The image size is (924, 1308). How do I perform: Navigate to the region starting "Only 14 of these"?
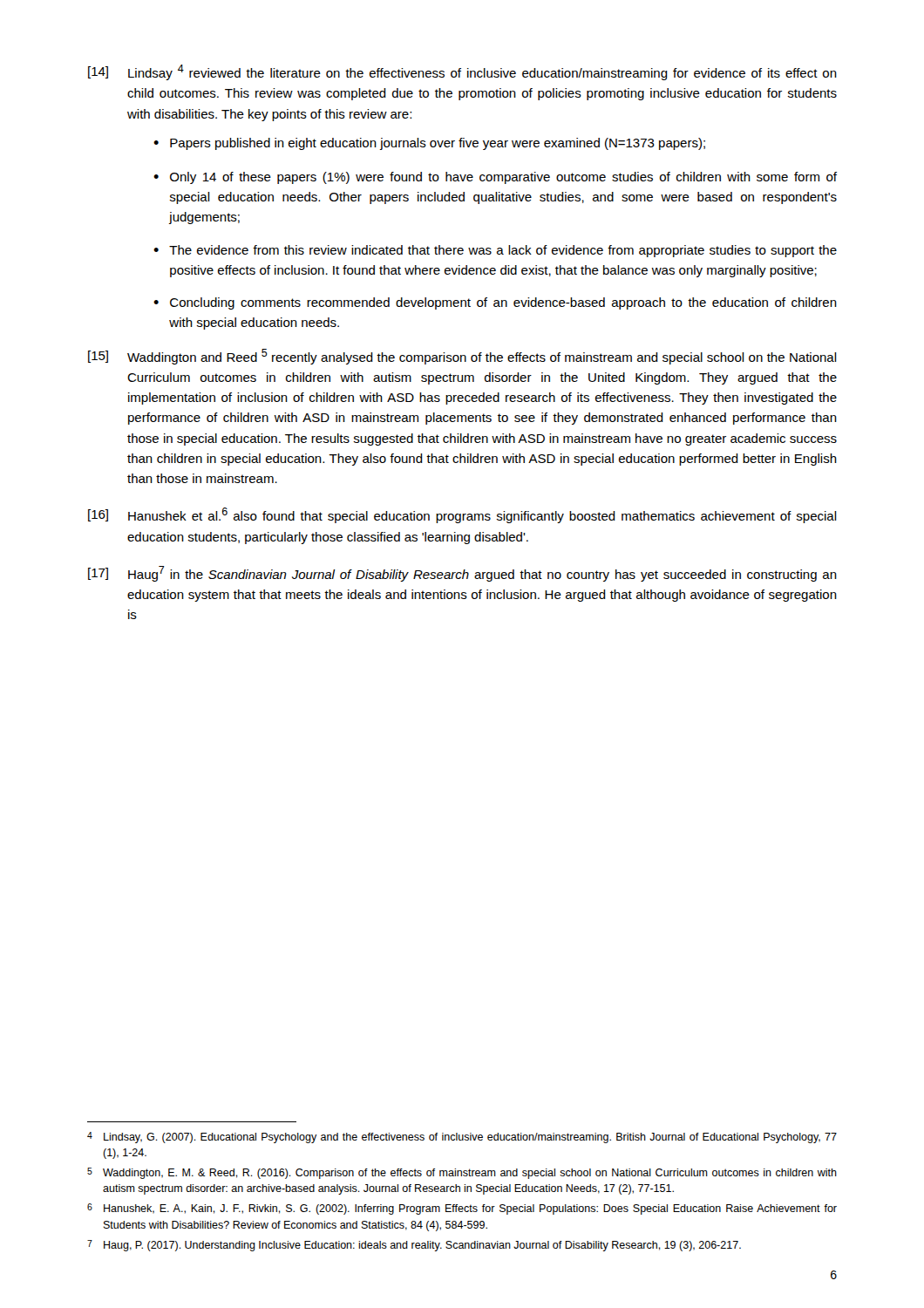[503, 197]
